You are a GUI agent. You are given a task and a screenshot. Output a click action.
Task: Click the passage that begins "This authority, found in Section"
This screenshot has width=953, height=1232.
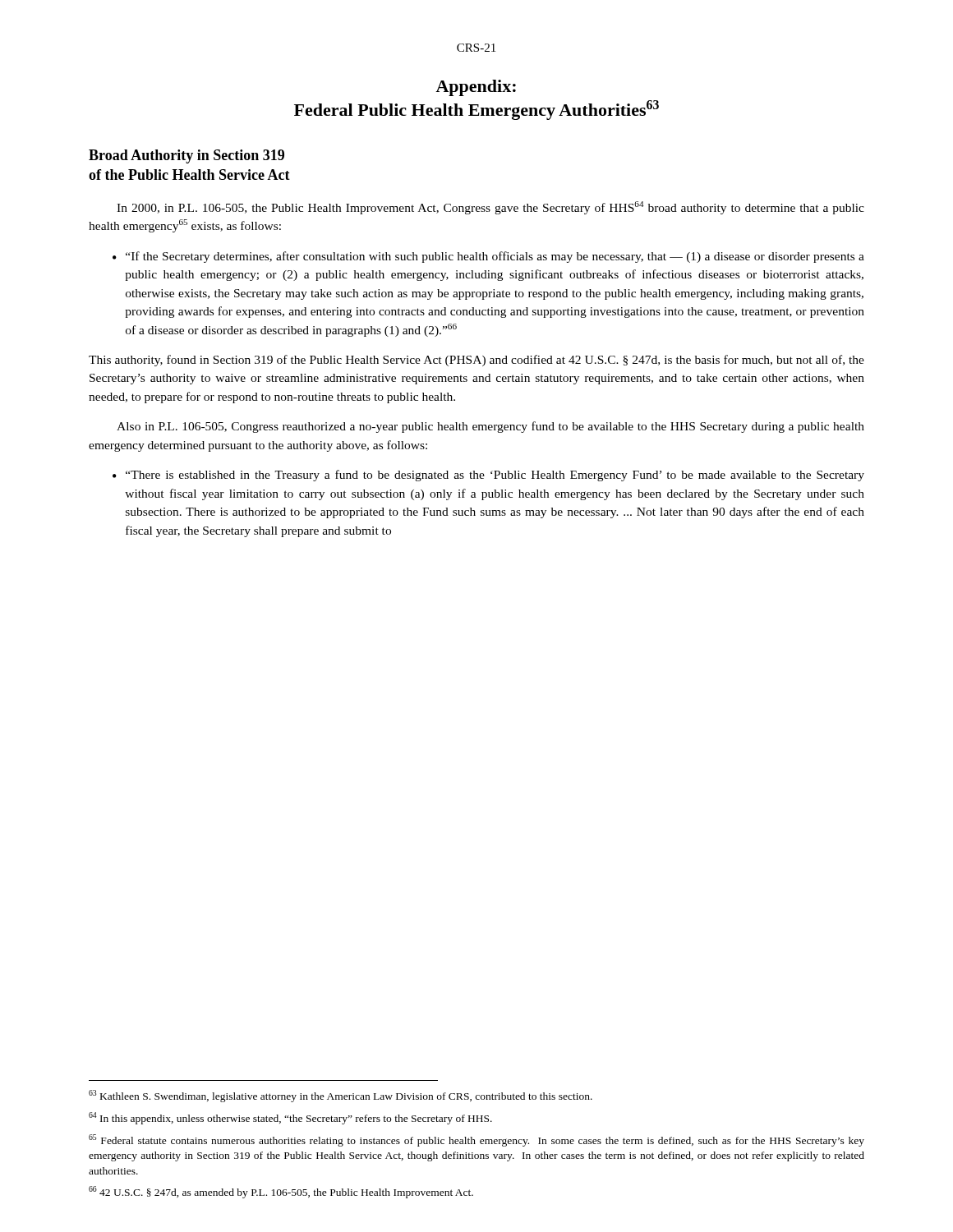(476, 378)
